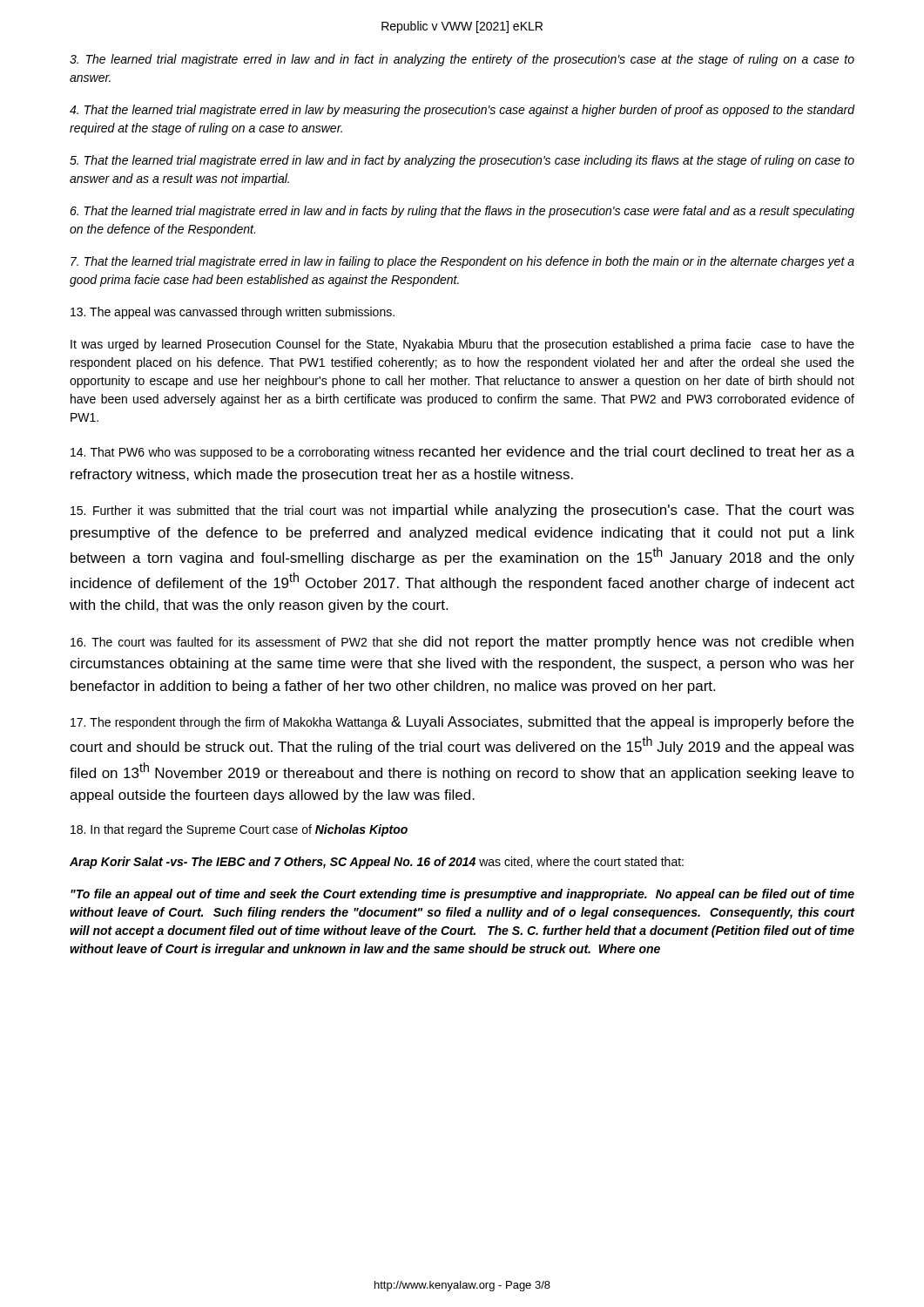Where is the passage that starts "That PW6 who"?
This screenshot has width=924, height=1307.
click(462, 463)
